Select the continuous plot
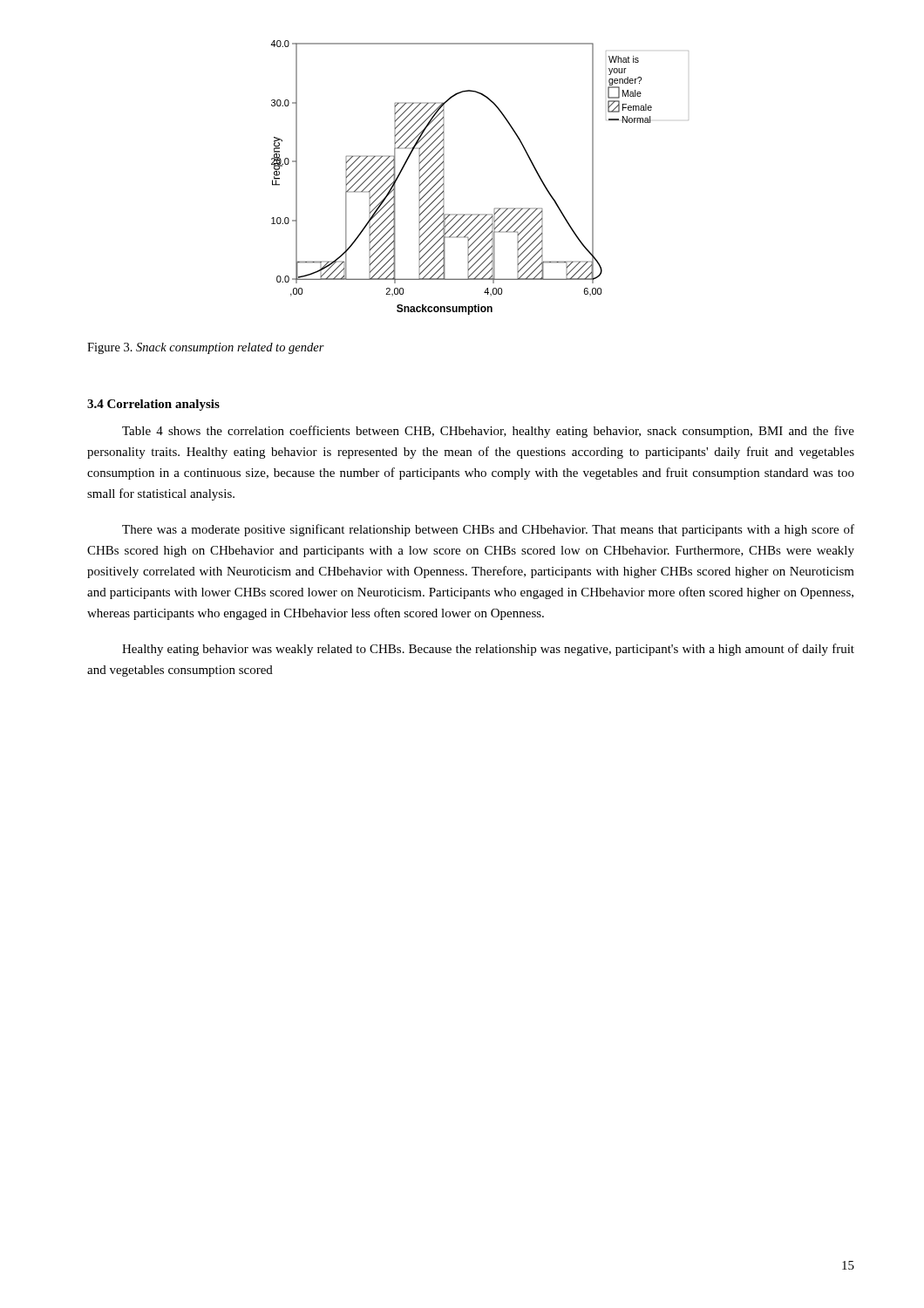Image resolution: width=924 pixels, height=1308 pixels. [471, 185]
